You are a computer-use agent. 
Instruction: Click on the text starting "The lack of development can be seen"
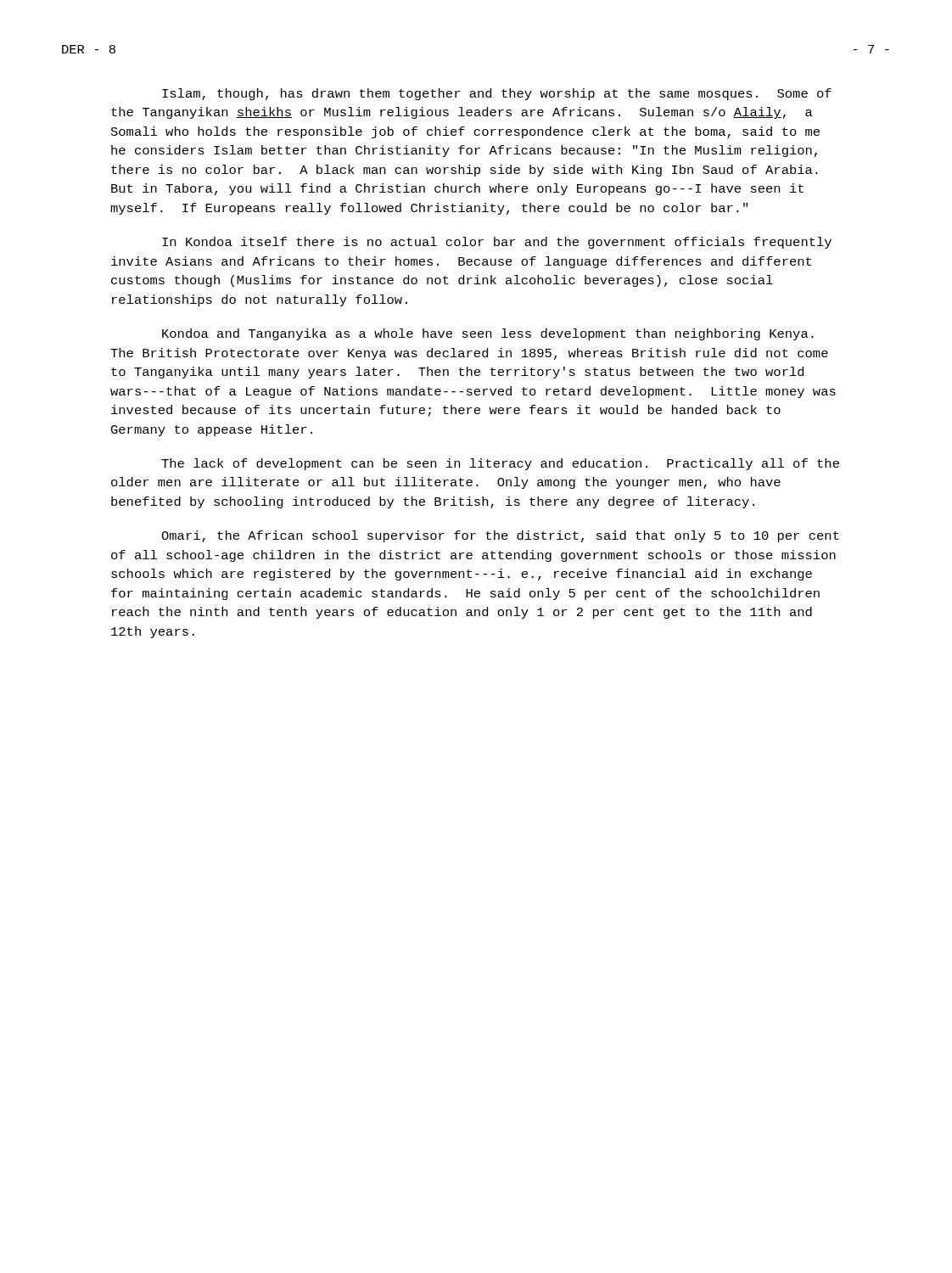point(476,483)
